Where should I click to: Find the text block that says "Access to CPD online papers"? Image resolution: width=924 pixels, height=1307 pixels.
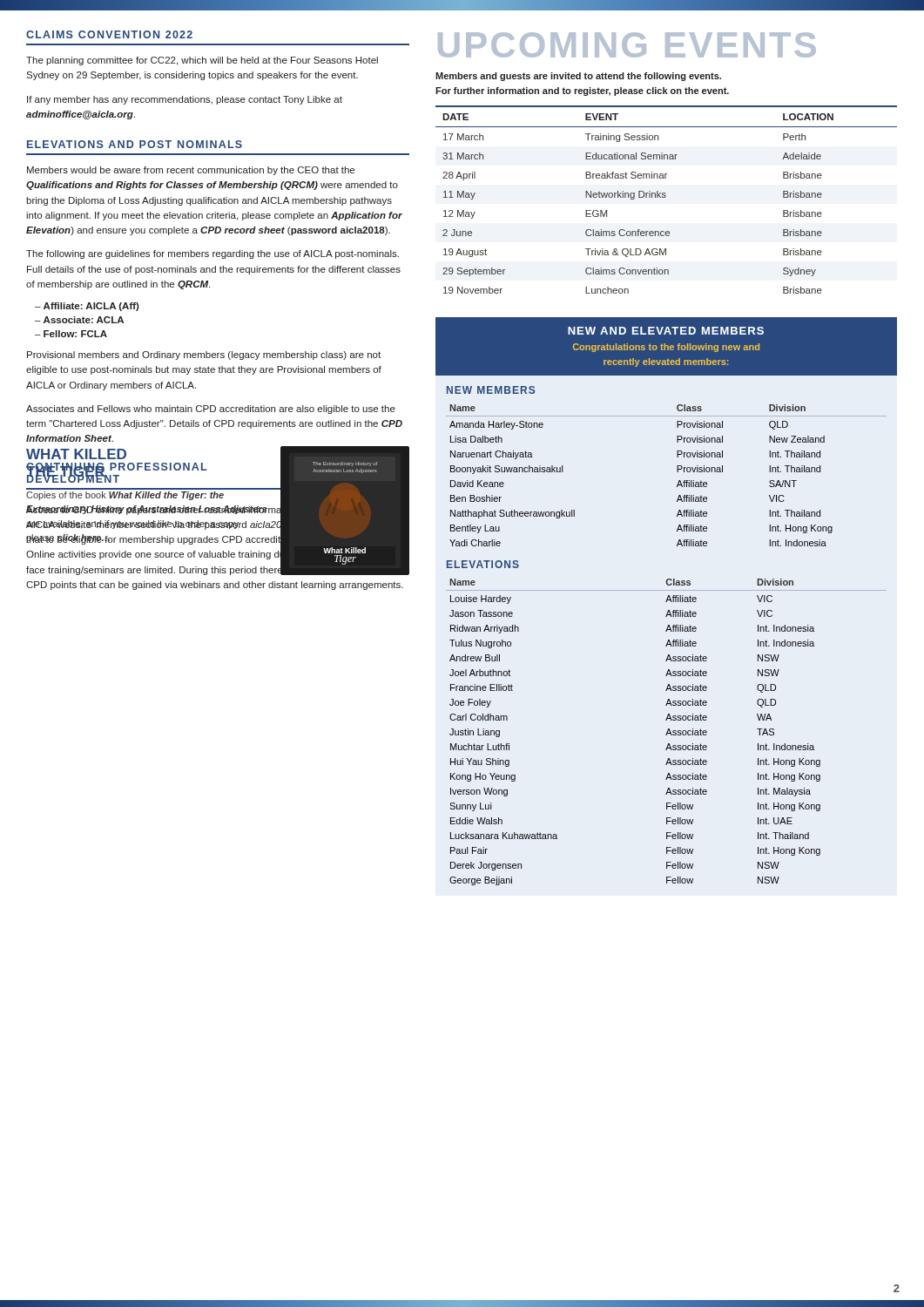(x=216, y=547)
